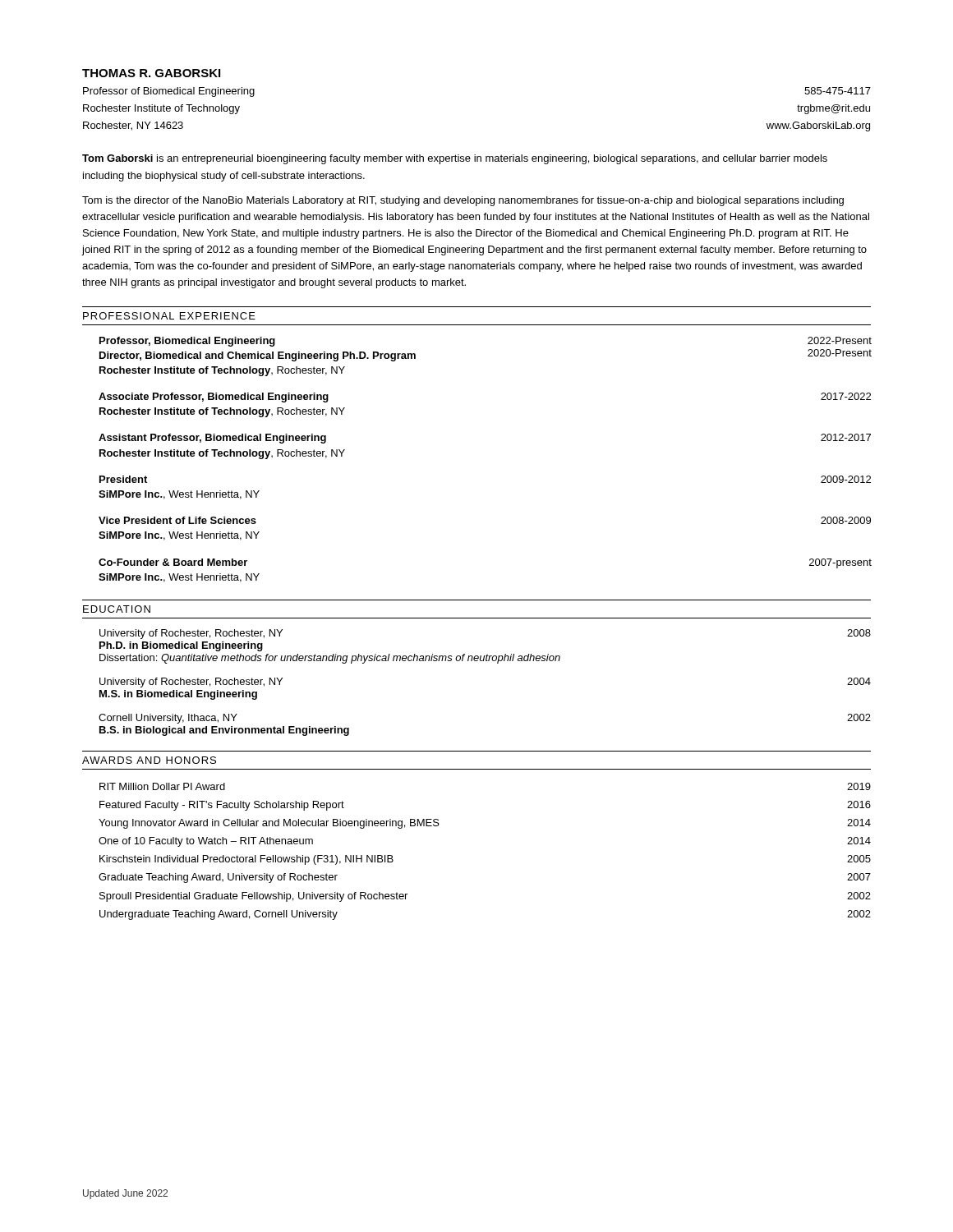This screenshot has height=1232, width=953.
Task: Click on the passage starting "Tom Gaborski is"
Action: tap(455, 167)
